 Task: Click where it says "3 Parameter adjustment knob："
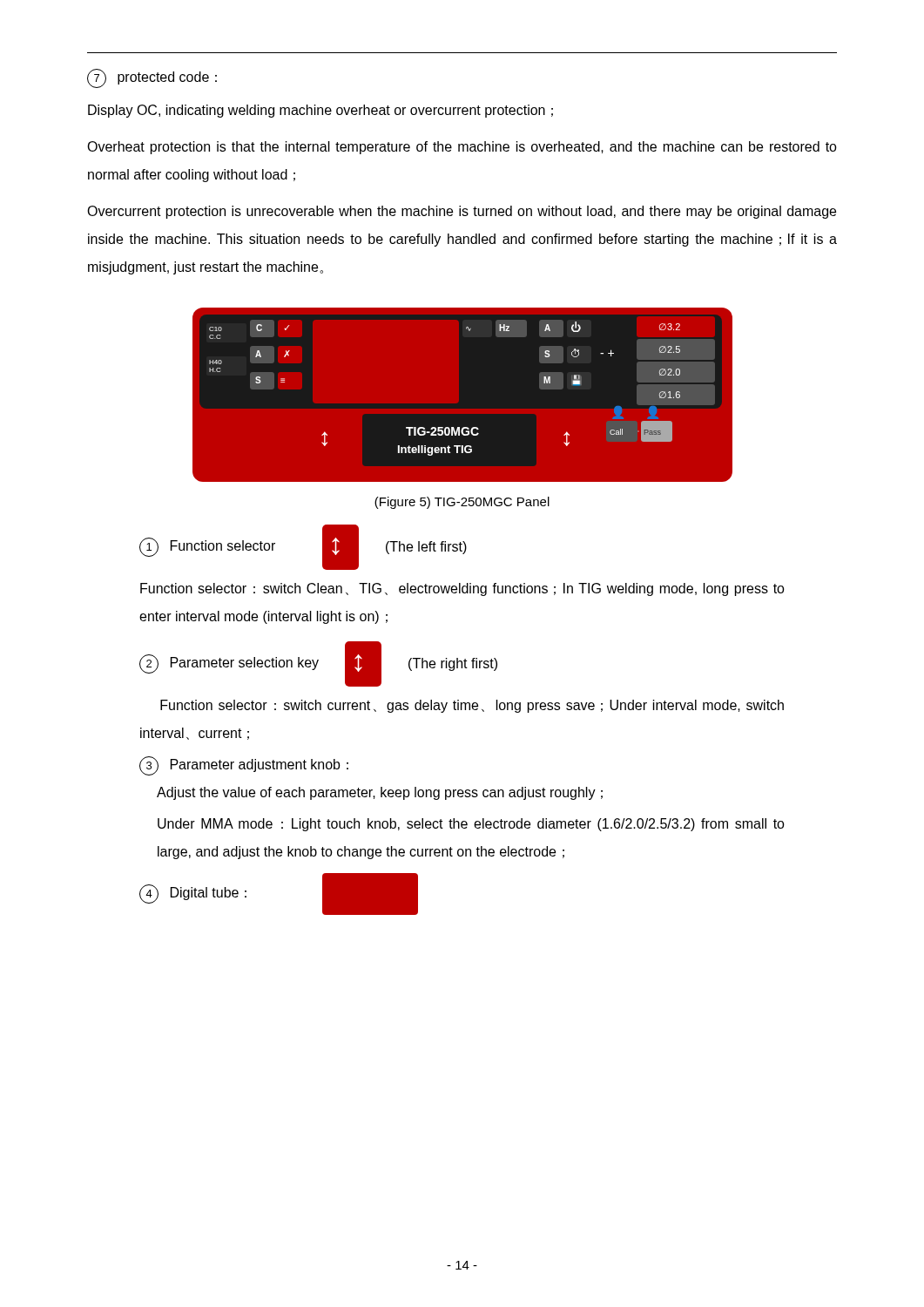[247, 766]
